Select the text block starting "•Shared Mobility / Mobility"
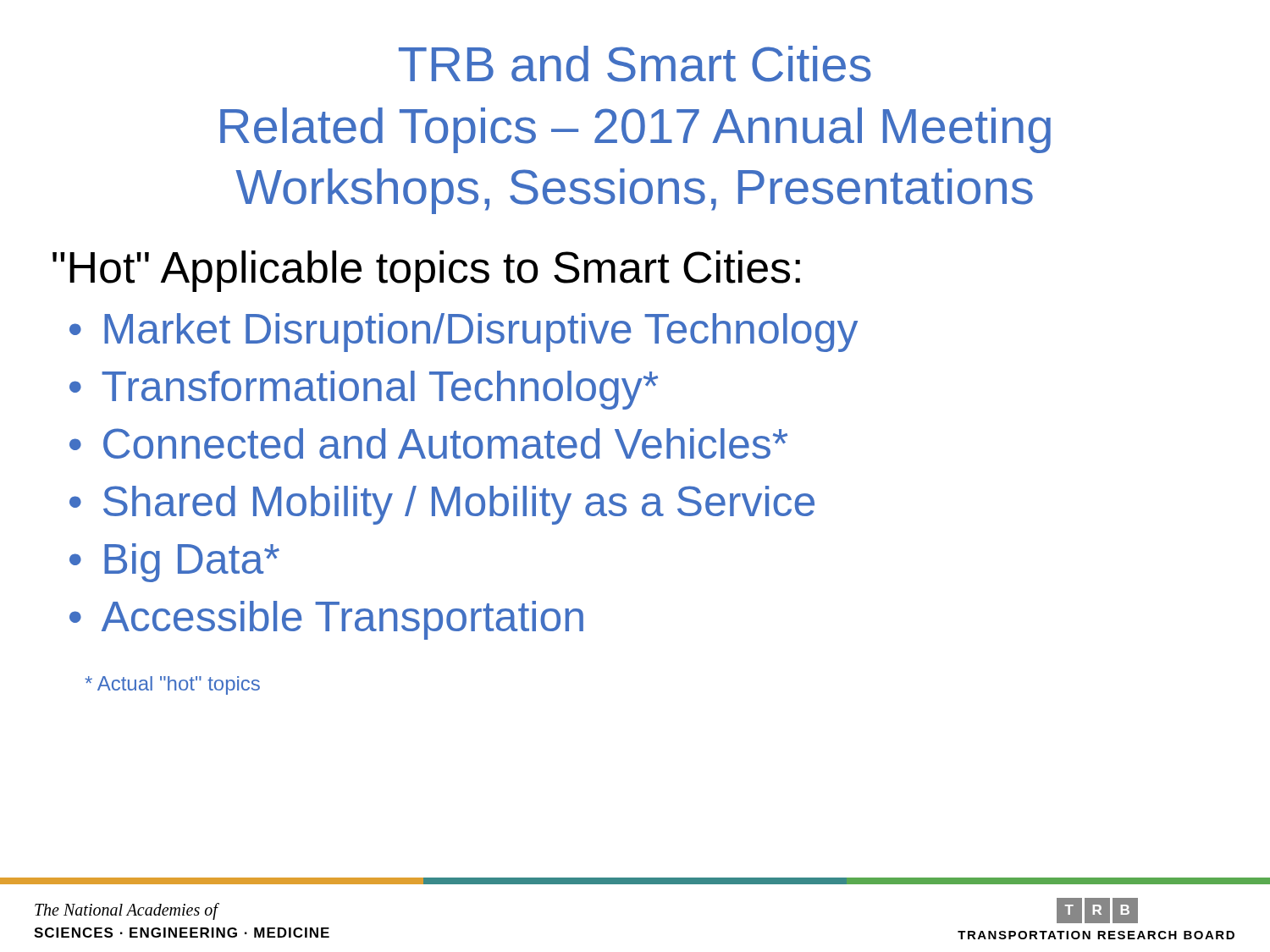1270x952 pixels. (x=442, y=501)
